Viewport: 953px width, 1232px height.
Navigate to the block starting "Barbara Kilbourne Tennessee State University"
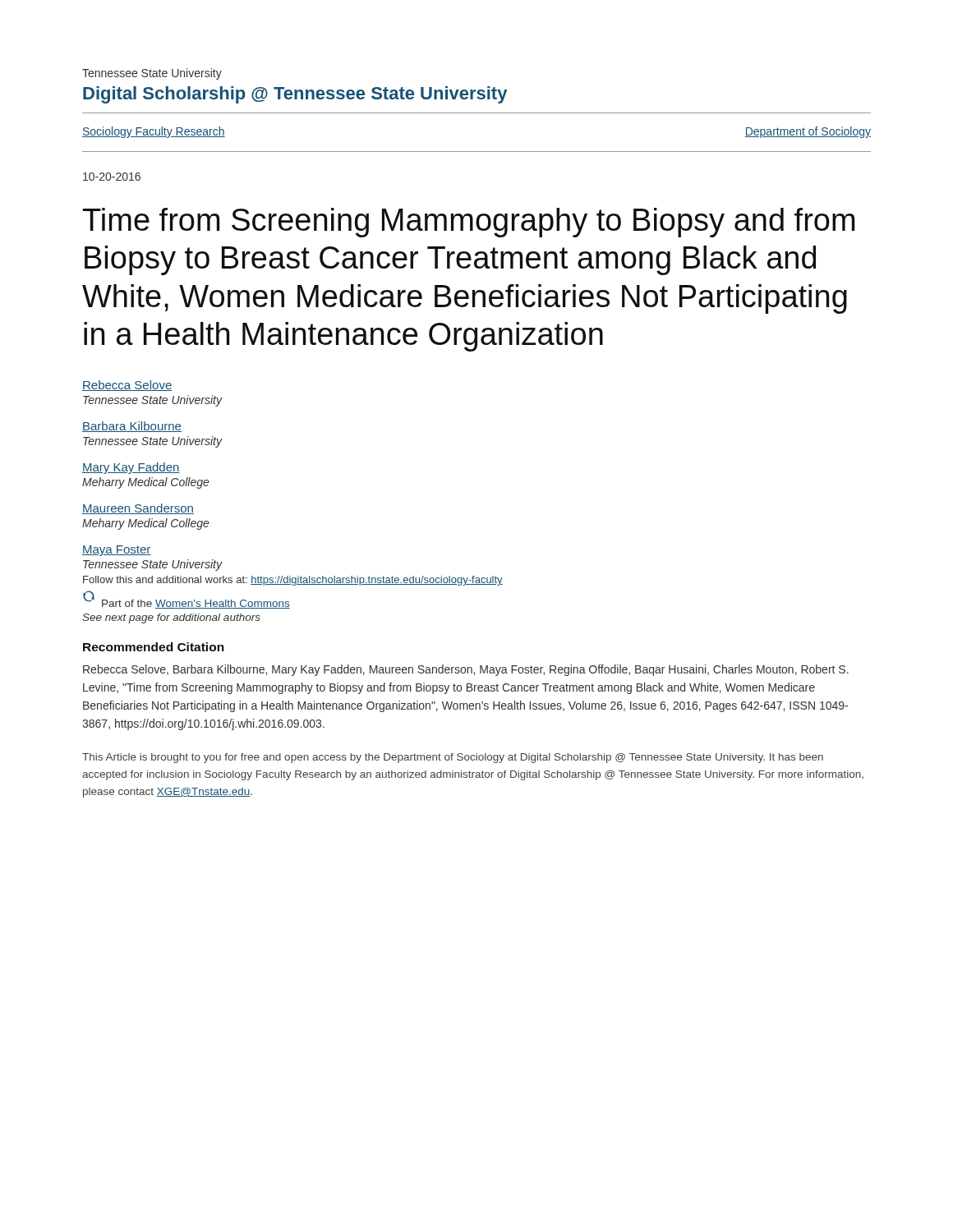(x=132, y=427)
